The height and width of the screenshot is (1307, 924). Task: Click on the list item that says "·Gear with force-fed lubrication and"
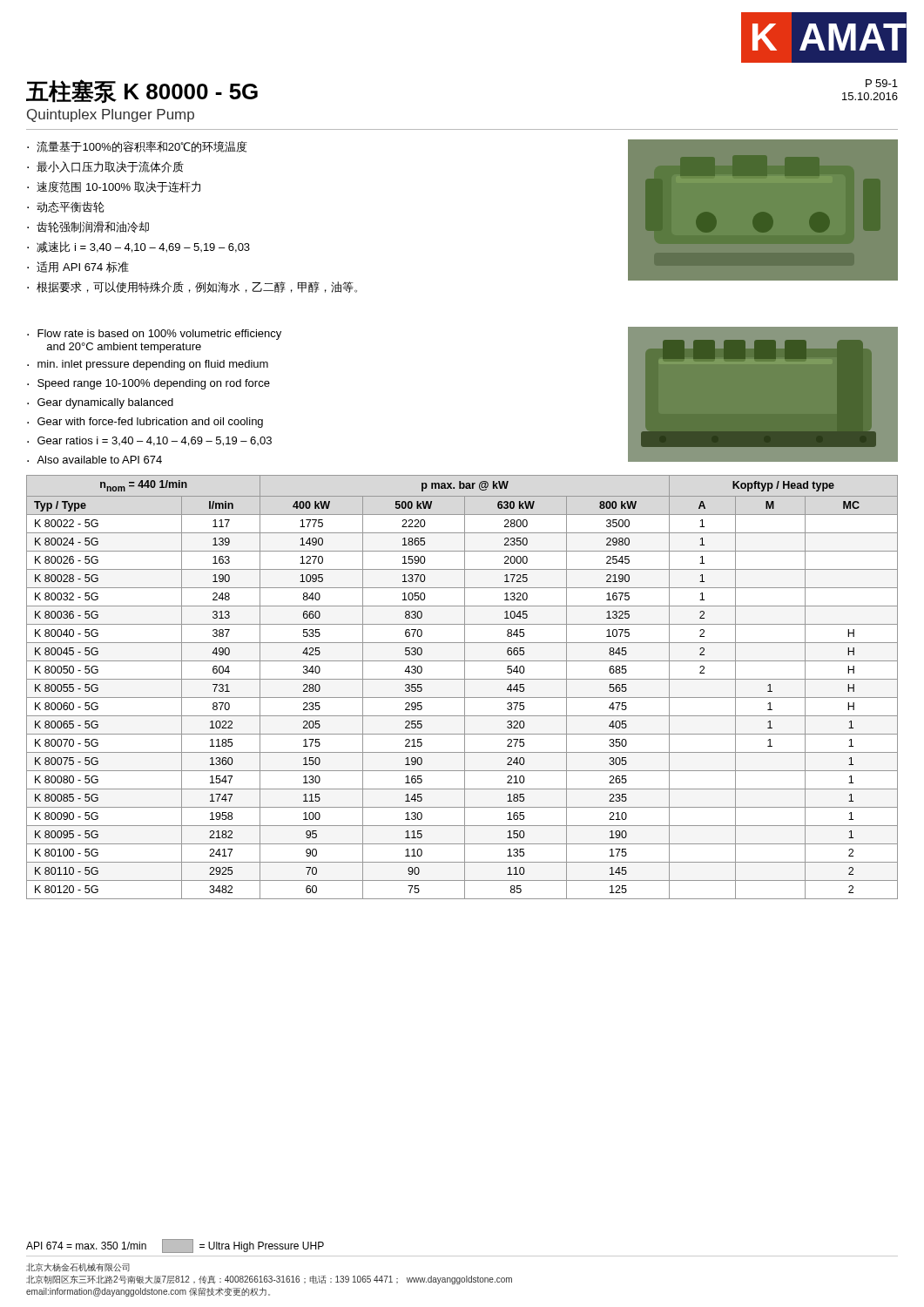click(145, 422)
